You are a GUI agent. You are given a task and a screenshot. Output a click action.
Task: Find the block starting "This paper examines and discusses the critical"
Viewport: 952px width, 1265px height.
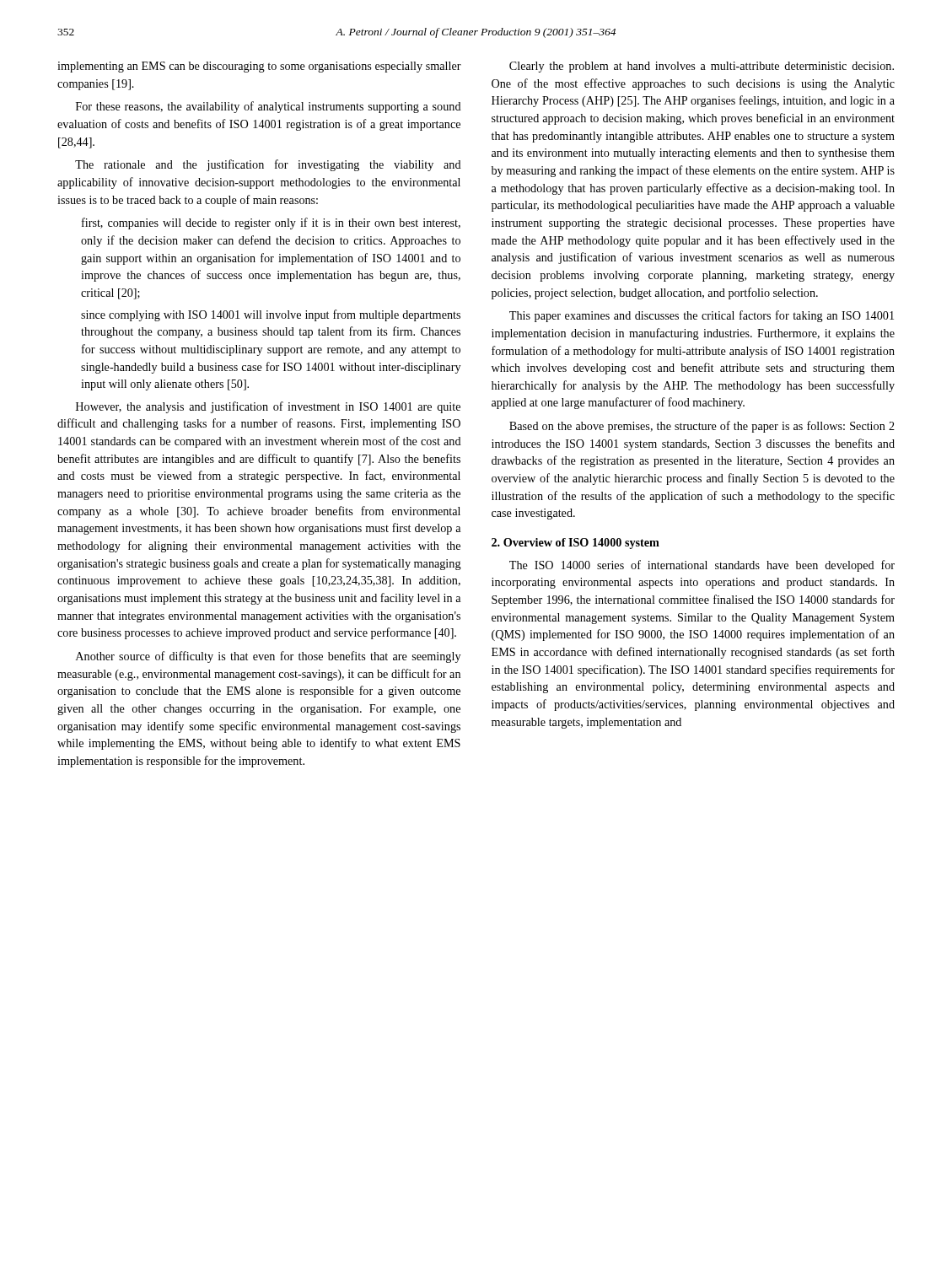click(693, 359)
